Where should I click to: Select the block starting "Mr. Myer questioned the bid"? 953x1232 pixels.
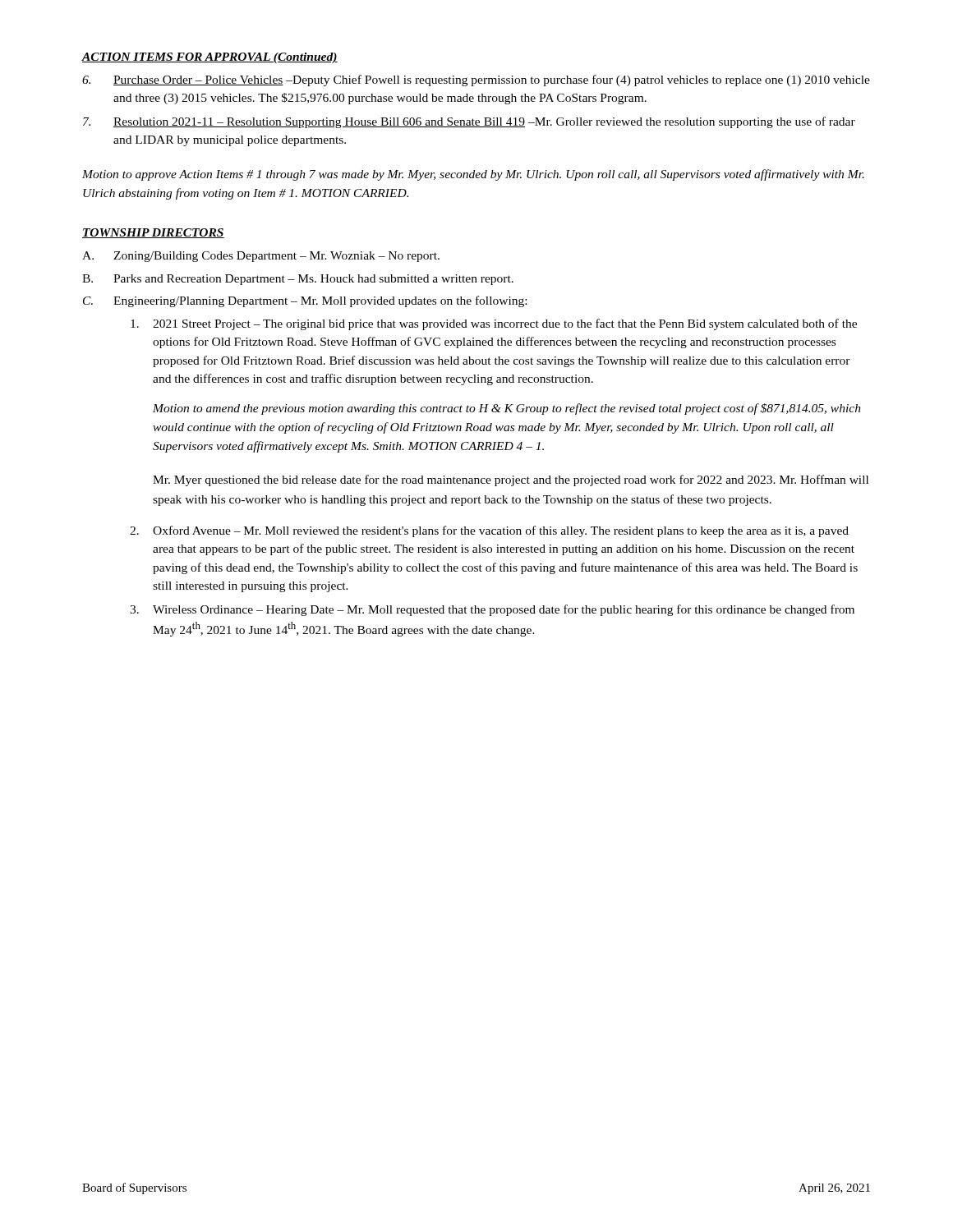tap(511, 489)
